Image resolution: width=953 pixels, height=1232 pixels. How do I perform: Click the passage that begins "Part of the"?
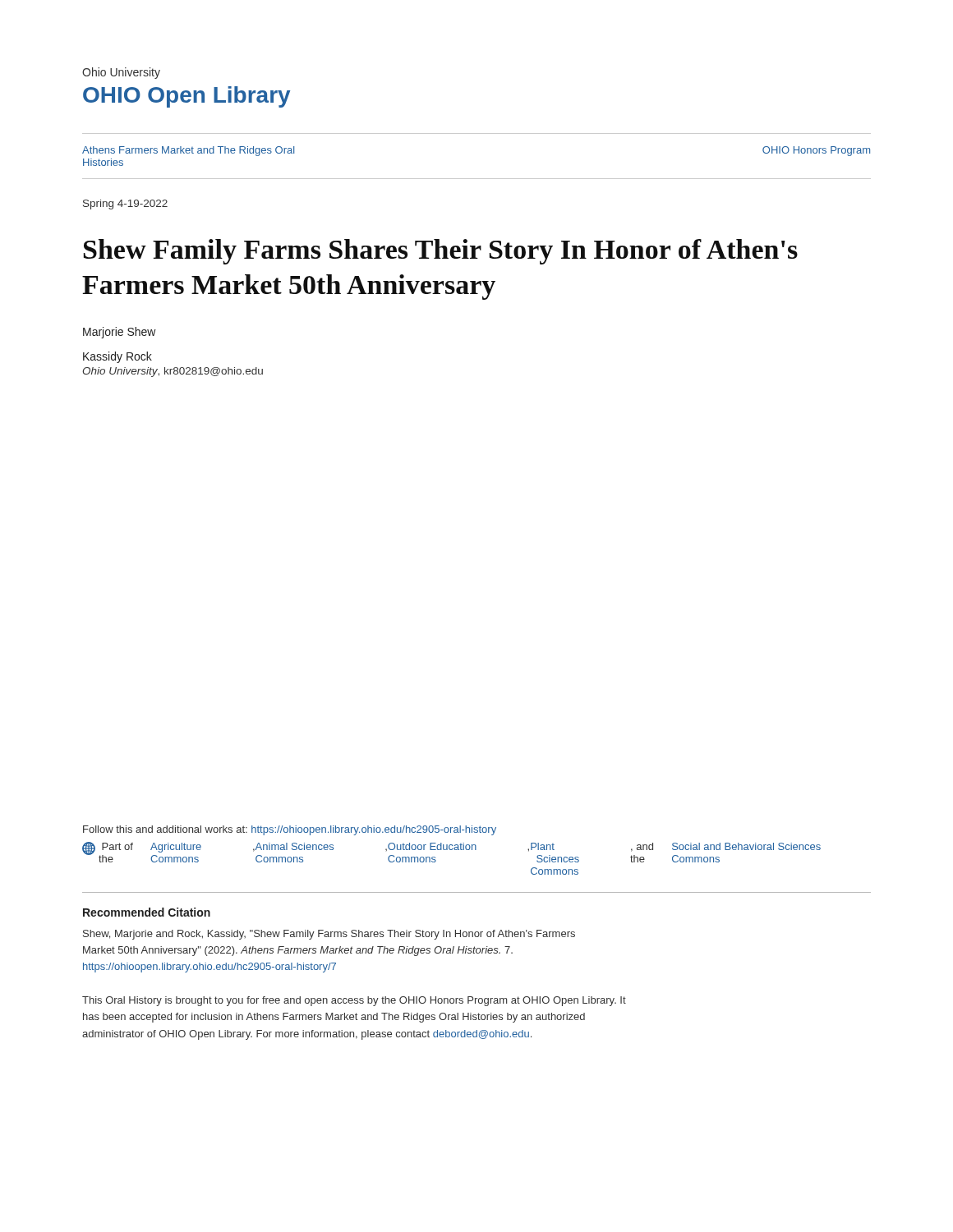476,859
